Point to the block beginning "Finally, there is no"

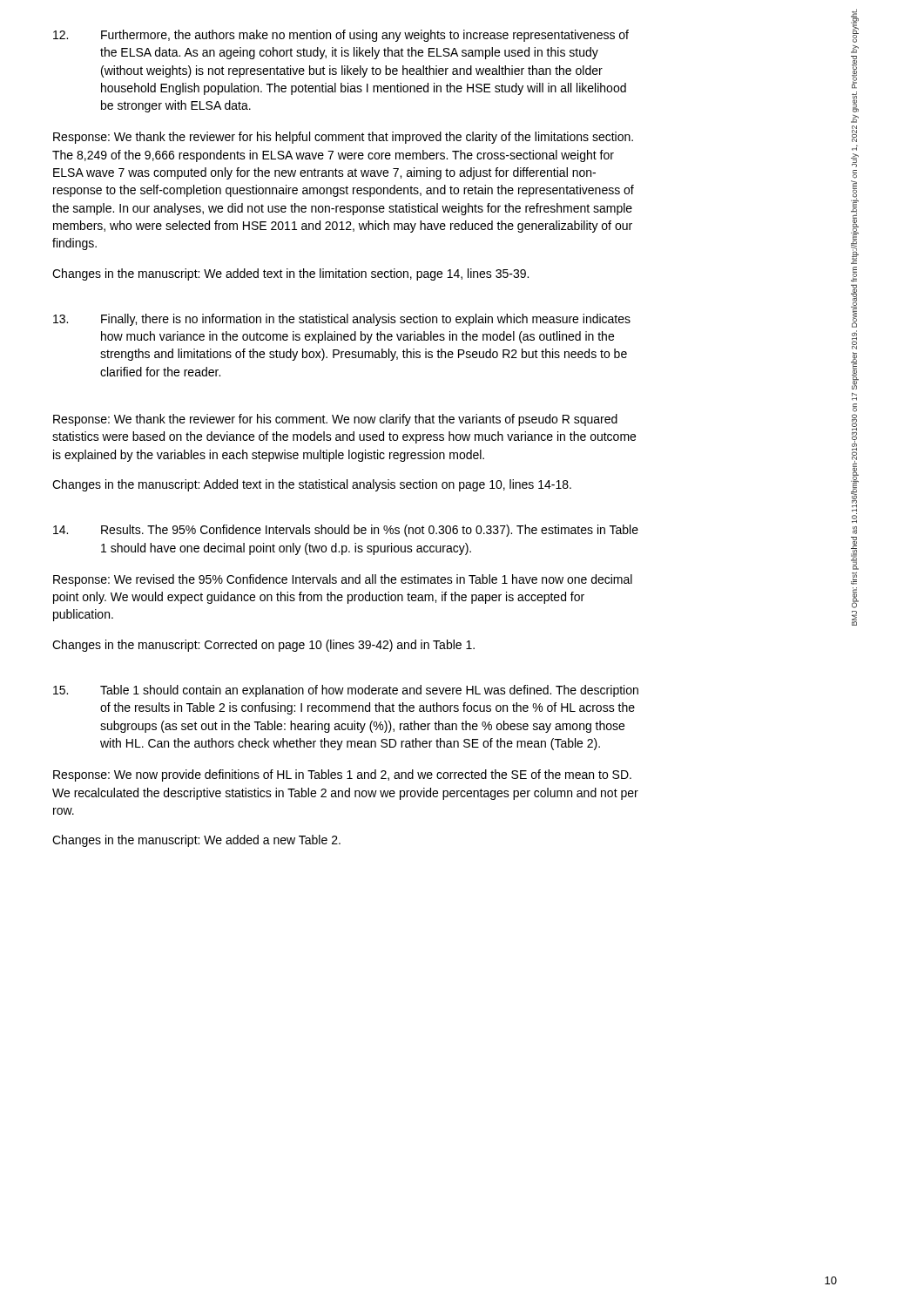(347, 345)
